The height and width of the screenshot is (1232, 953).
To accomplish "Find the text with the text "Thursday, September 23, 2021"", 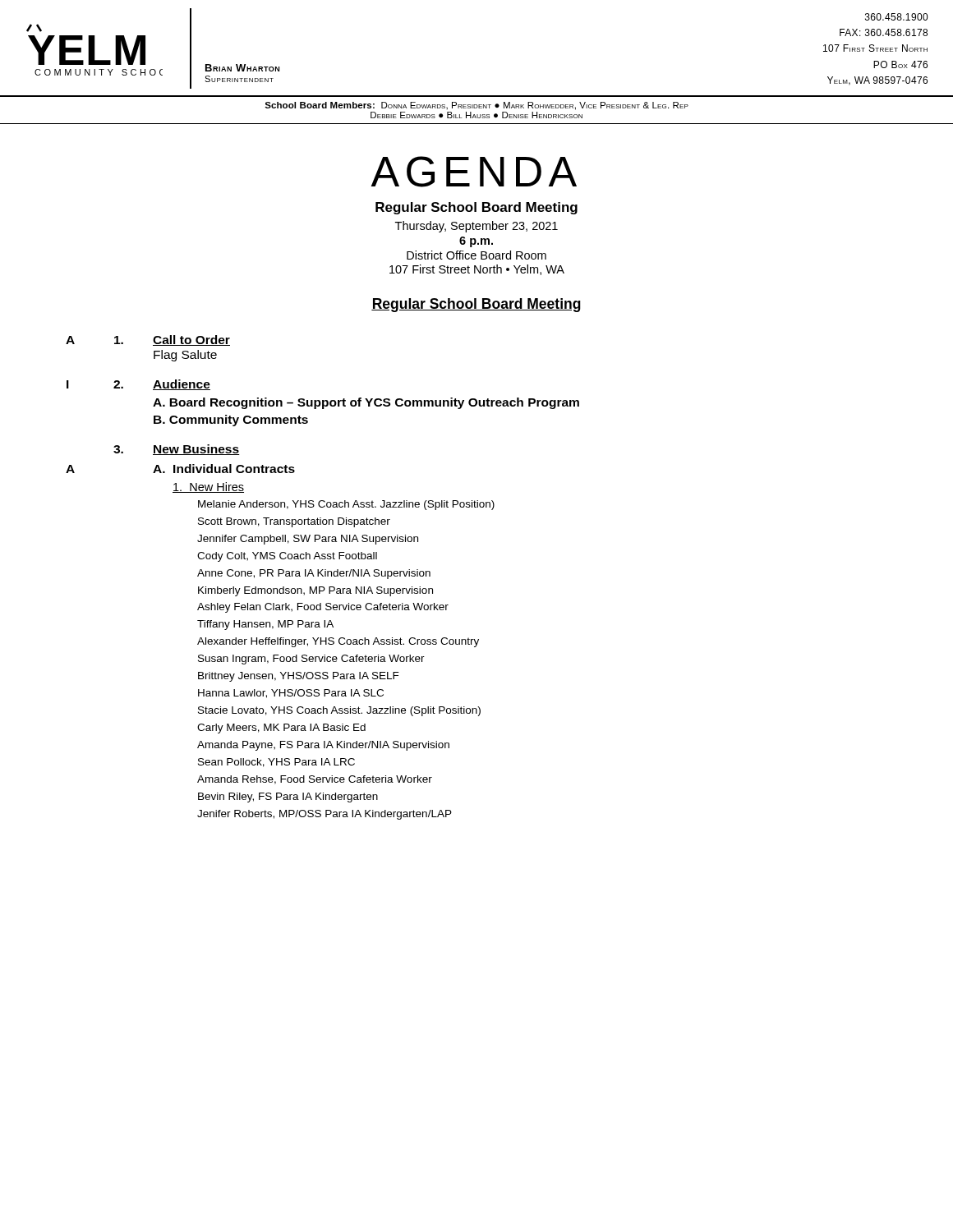I will pyautogui.click(x=476, y=226).
